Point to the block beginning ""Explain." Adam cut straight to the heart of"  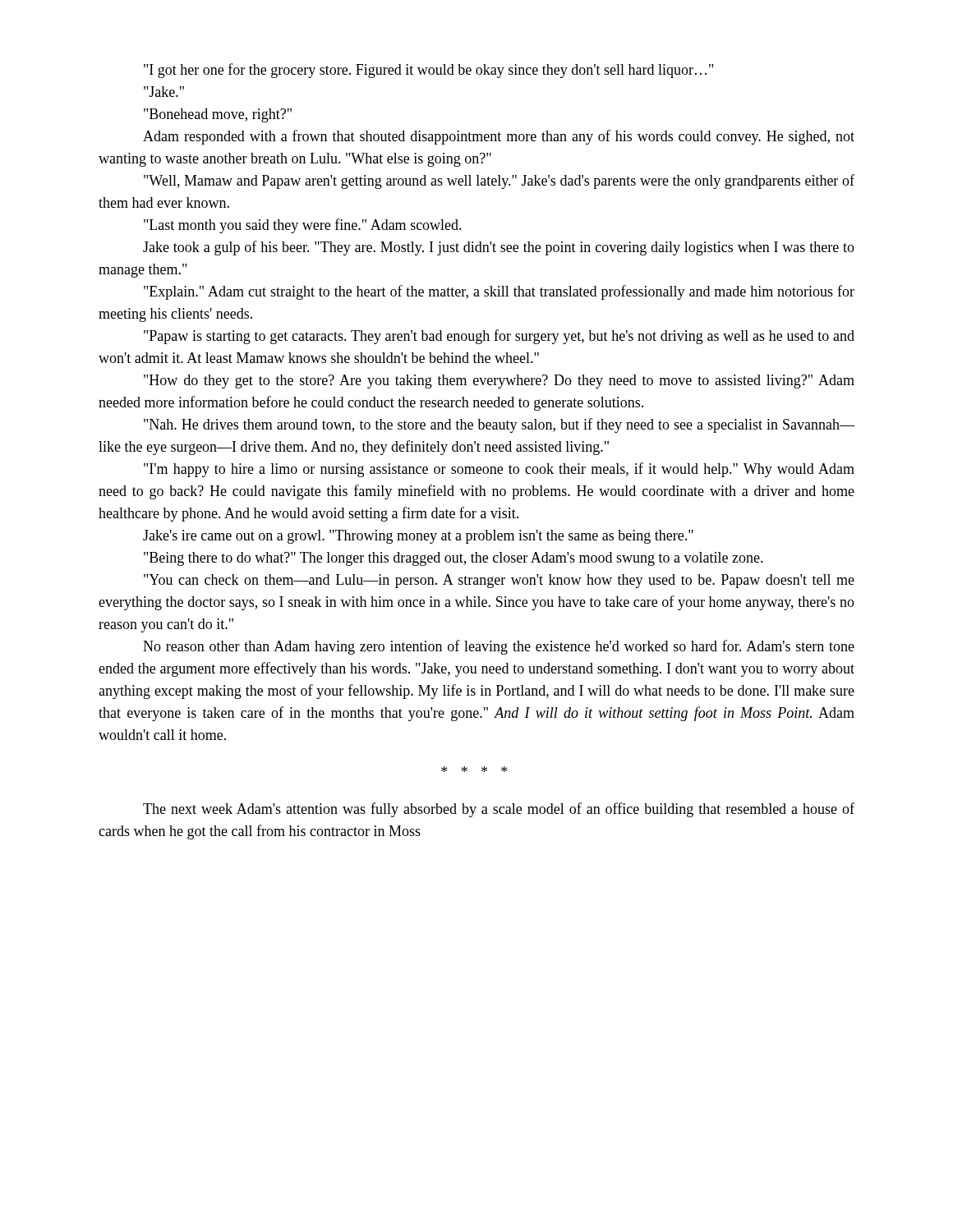476,303
